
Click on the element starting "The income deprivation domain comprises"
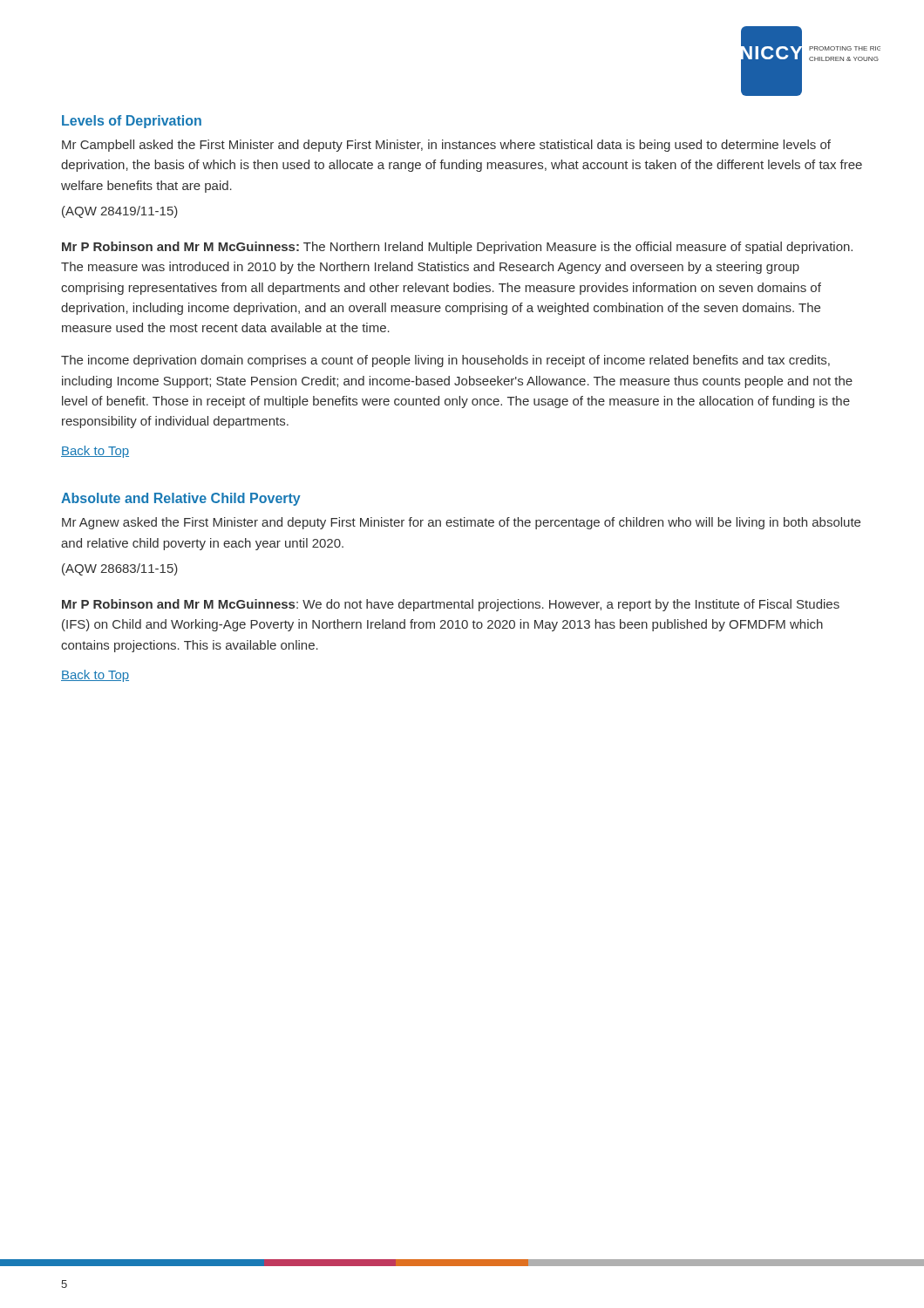click(x=457, y=390)
